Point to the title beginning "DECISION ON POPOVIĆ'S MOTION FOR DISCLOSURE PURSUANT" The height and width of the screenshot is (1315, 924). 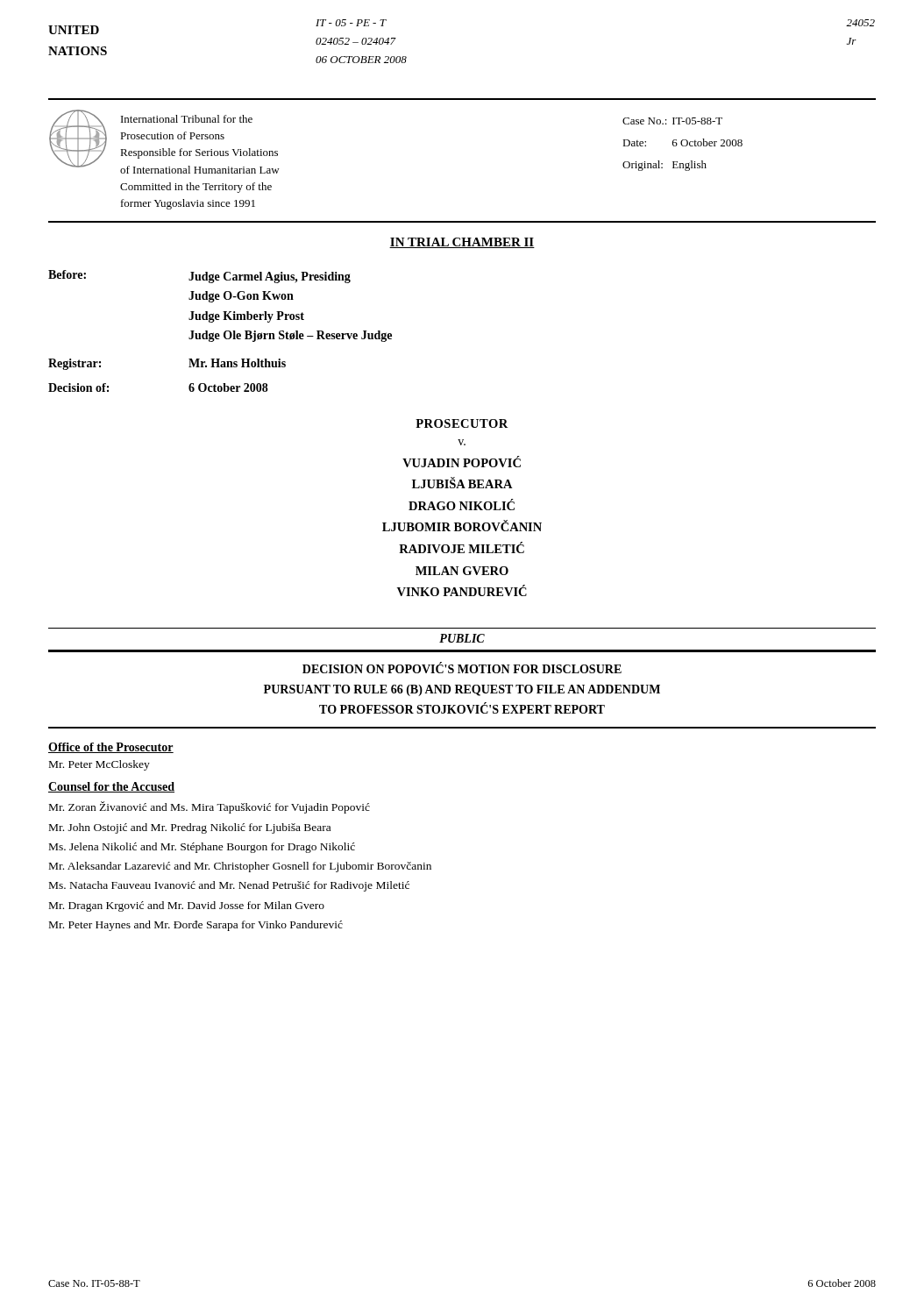pyautogui.click(x=462, y=690)
